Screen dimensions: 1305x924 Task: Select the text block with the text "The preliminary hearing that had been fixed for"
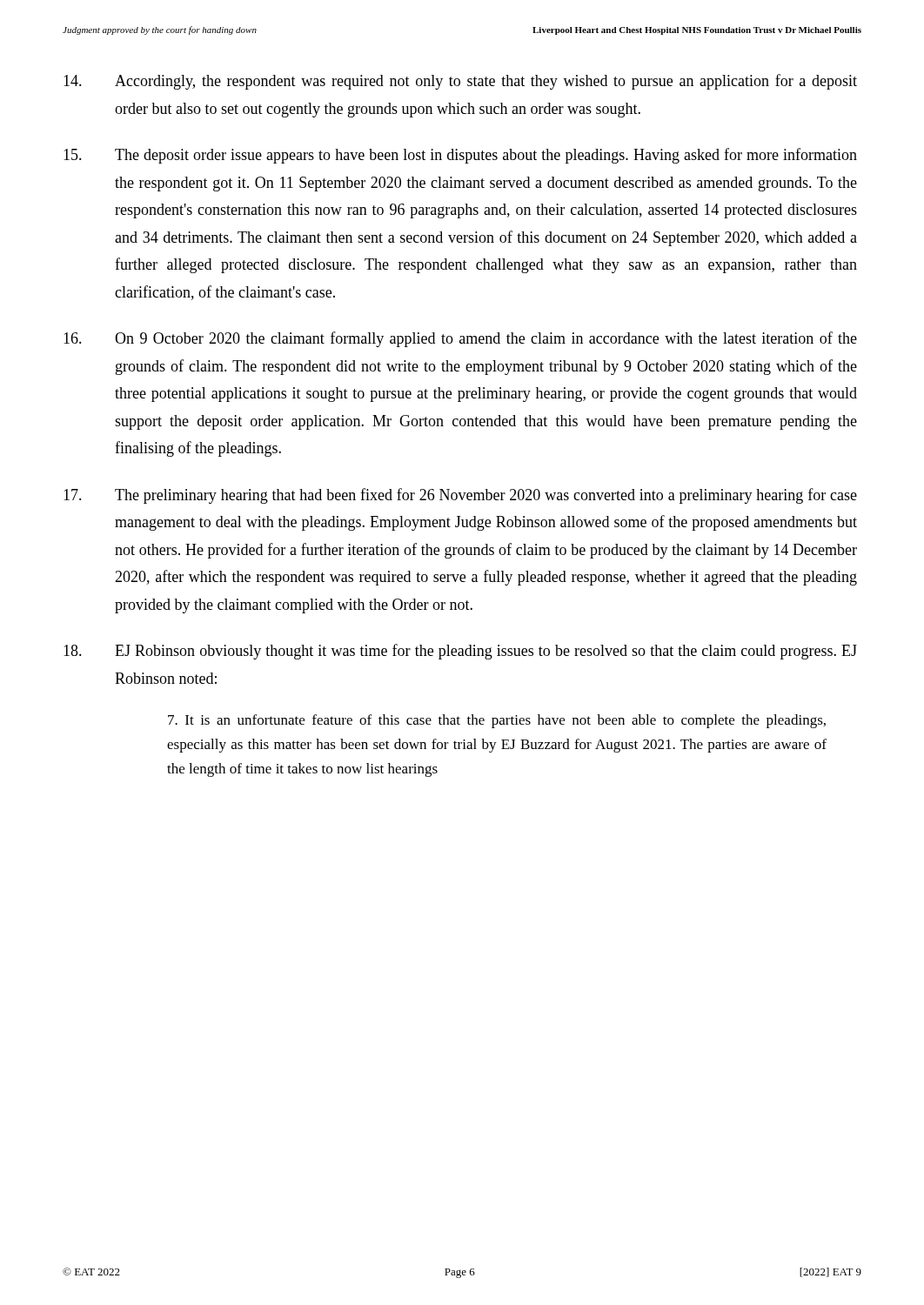pyautogui.click(x=460, y=550)
